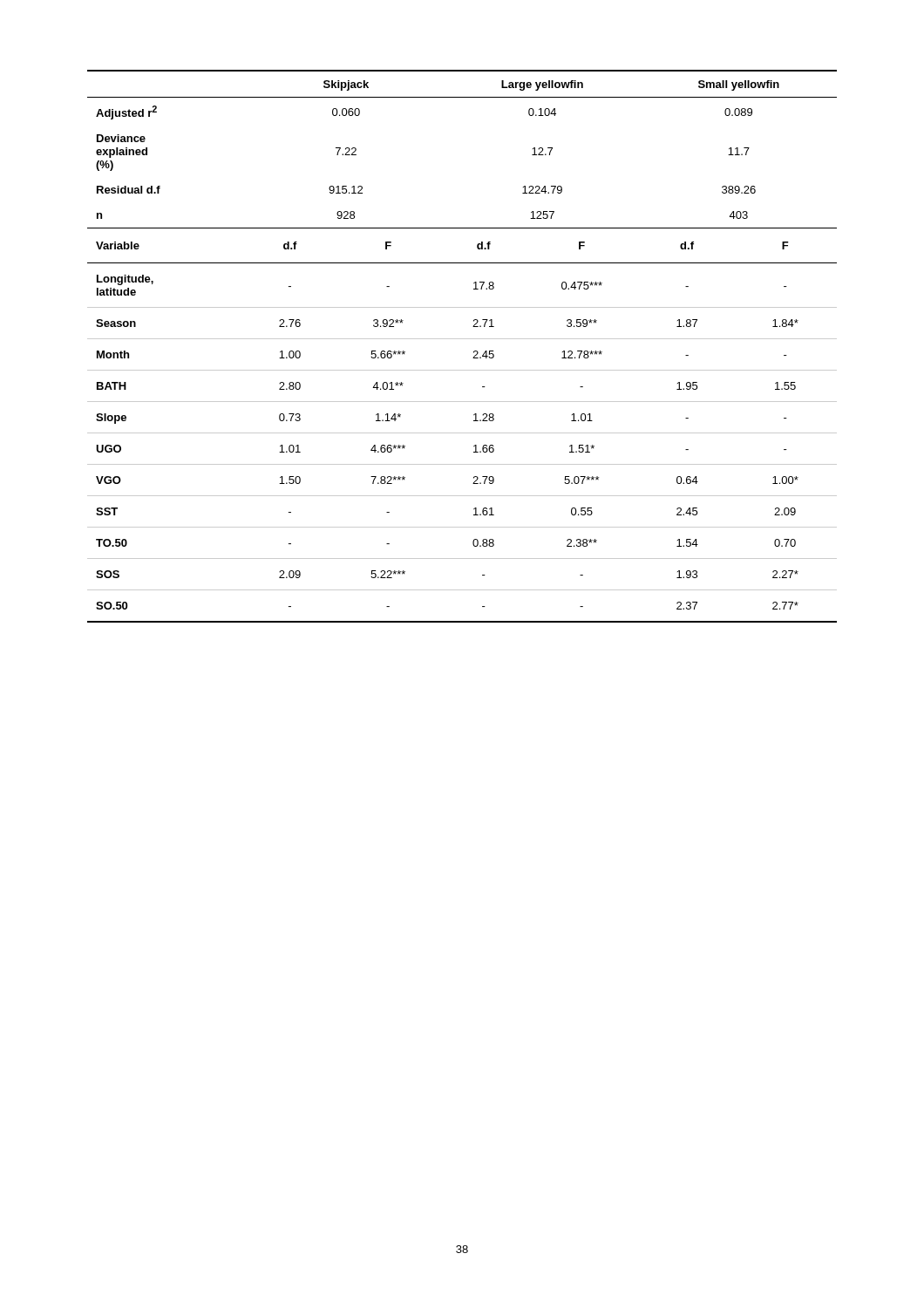Image resolution: width=924 pixels, height=1308 pixels.
Task: Select the table that reads "Small yellowfin"
Action: tap(462, 346)
